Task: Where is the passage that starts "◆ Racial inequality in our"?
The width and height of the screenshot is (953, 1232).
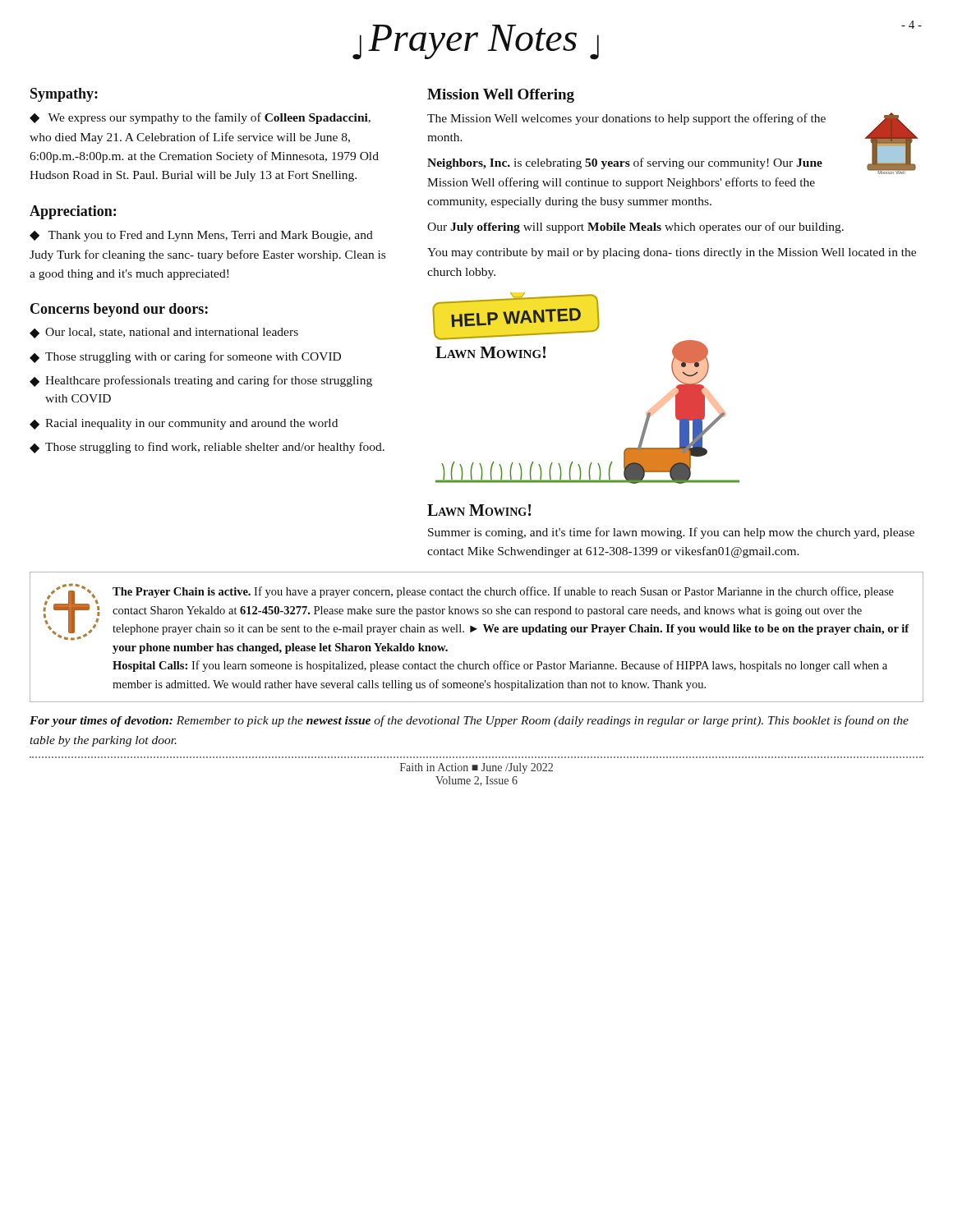Action: click(184, 423)
